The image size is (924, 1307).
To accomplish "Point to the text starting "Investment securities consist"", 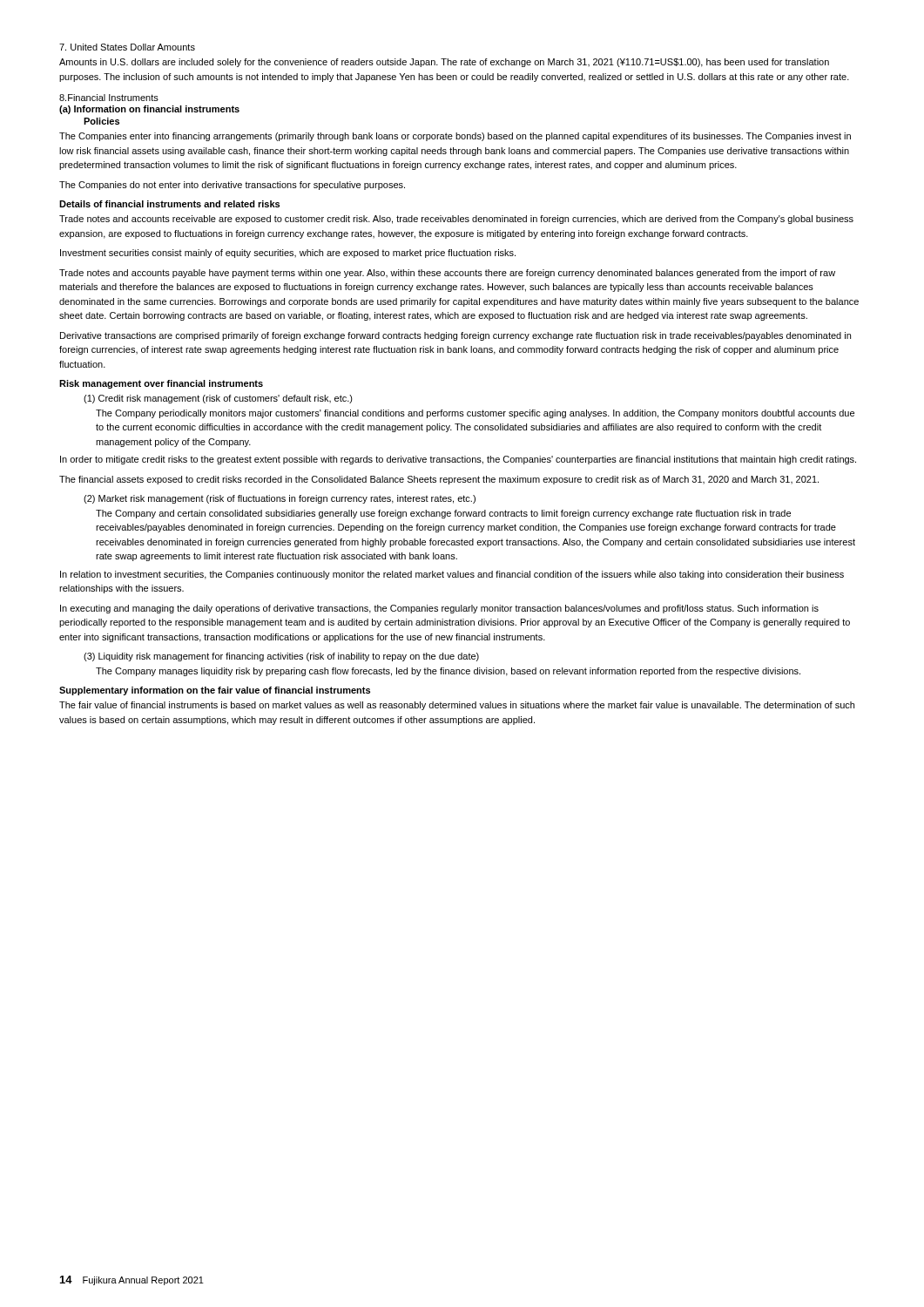I will pyautogui.click(x=288, y=253).
